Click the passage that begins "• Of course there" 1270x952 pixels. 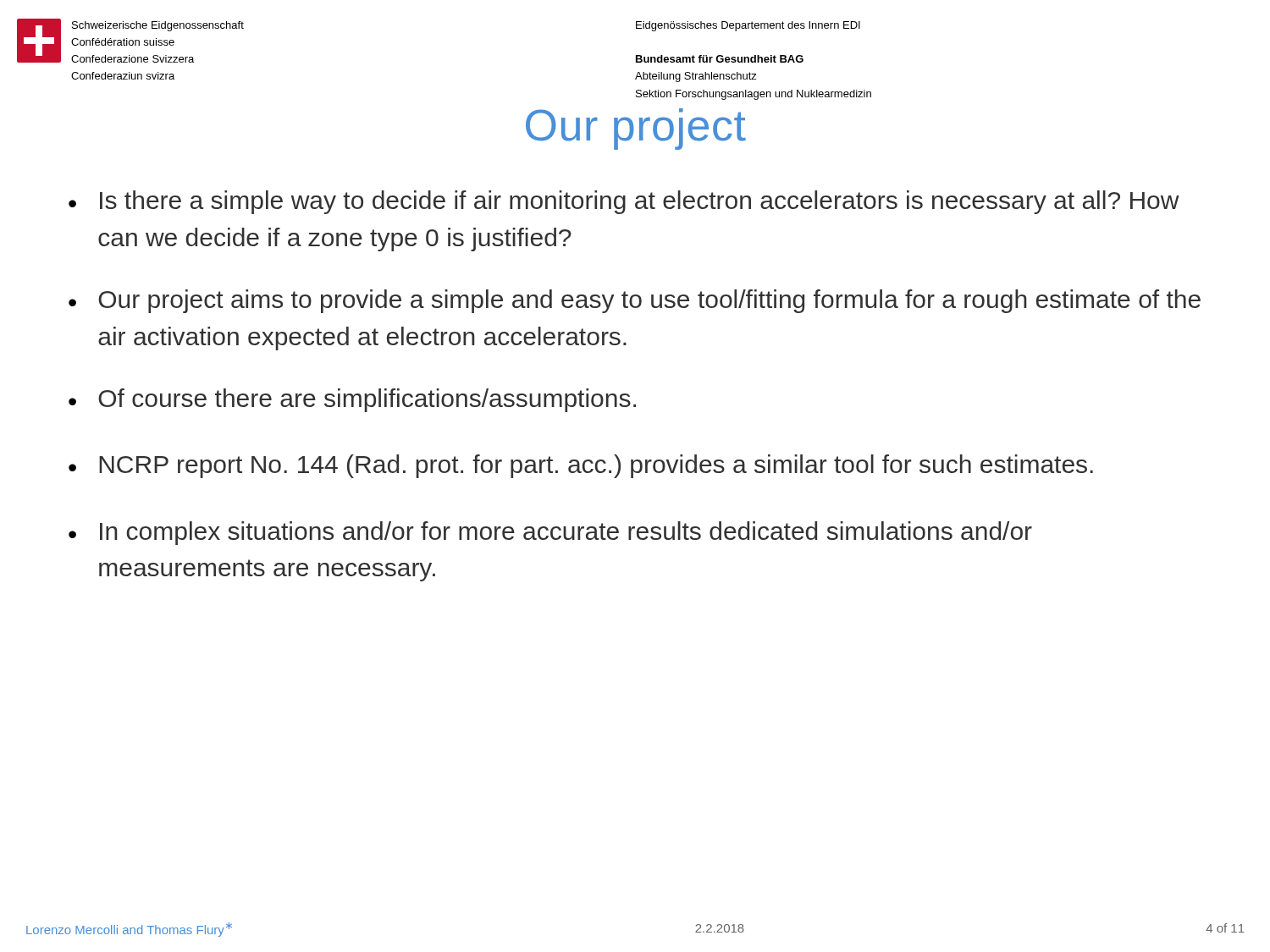pos(353,400)
